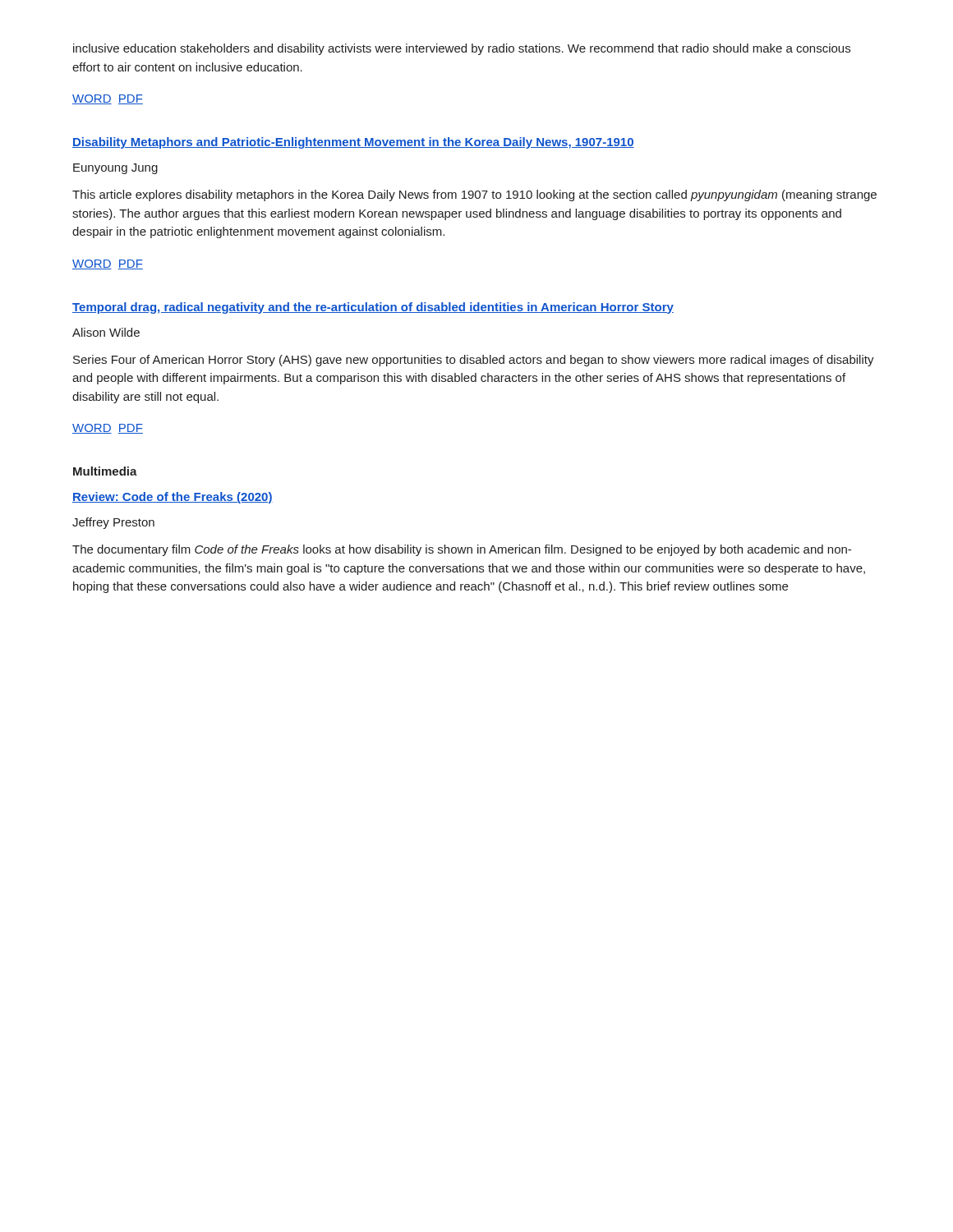Find "Alison Wilde" on this page

coord(106,332)
